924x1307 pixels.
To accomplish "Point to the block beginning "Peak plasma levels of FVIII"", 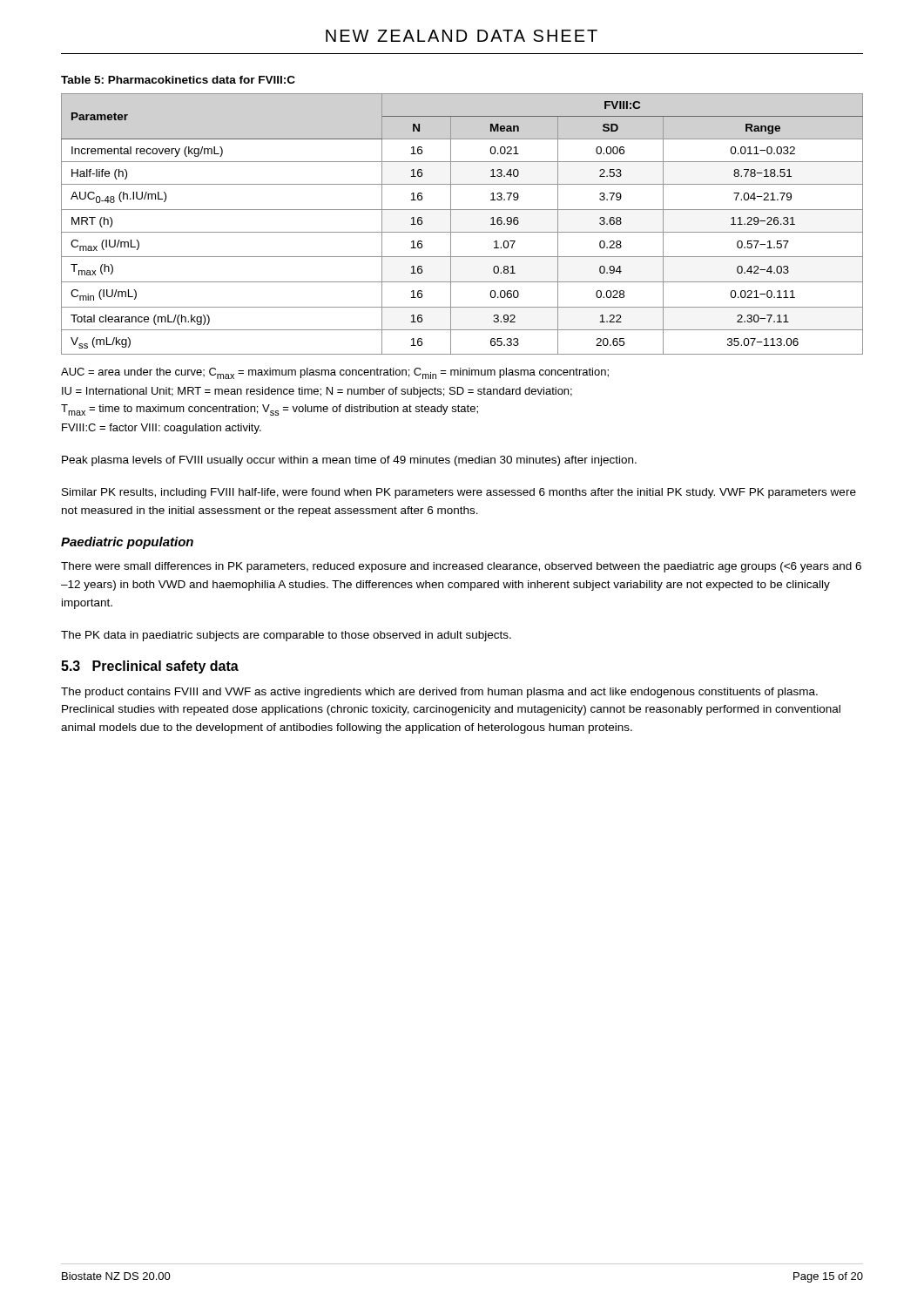I will pos(349,460).
